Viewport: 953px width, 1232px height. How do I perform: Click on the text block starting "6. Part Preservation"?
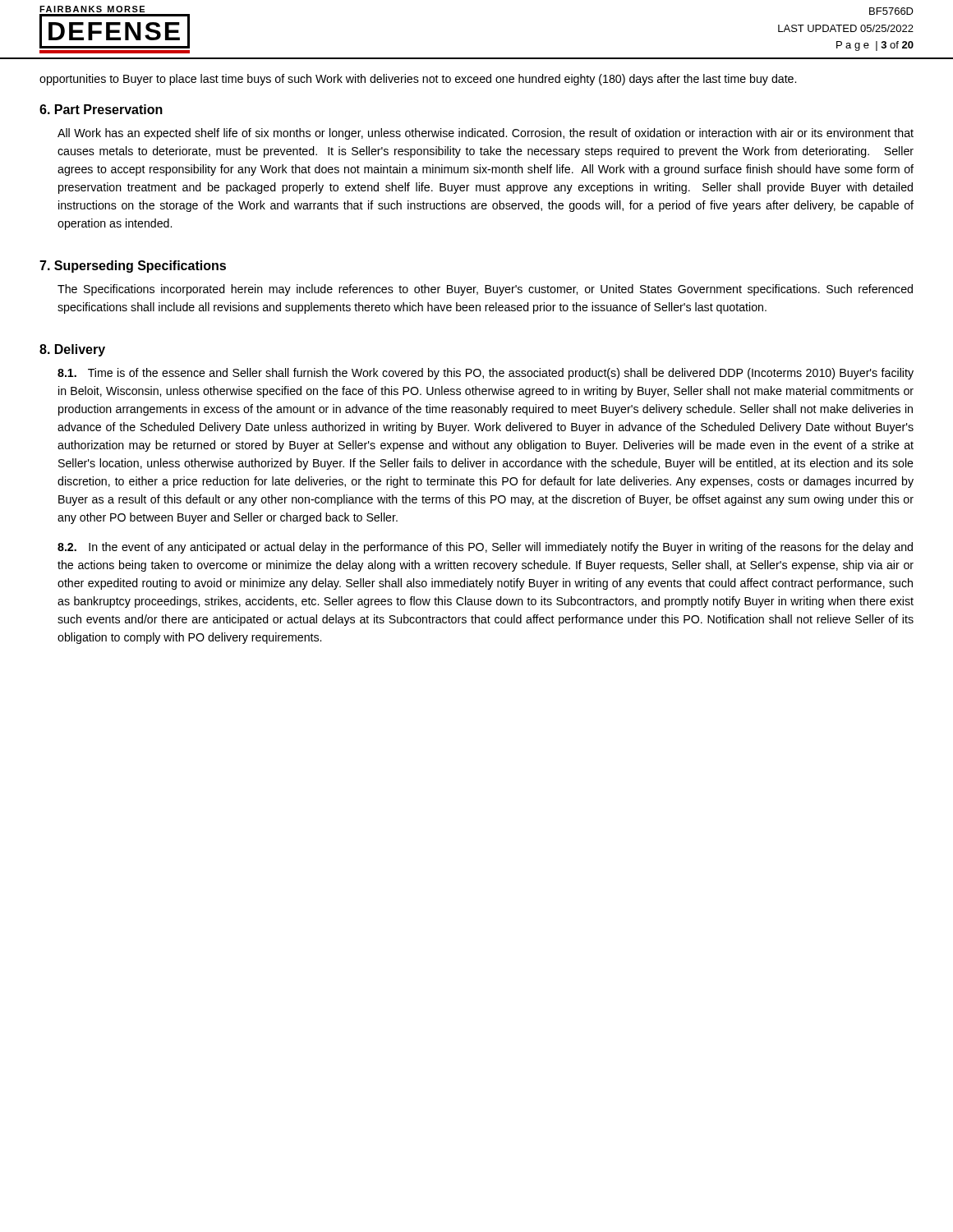point(101,110)
